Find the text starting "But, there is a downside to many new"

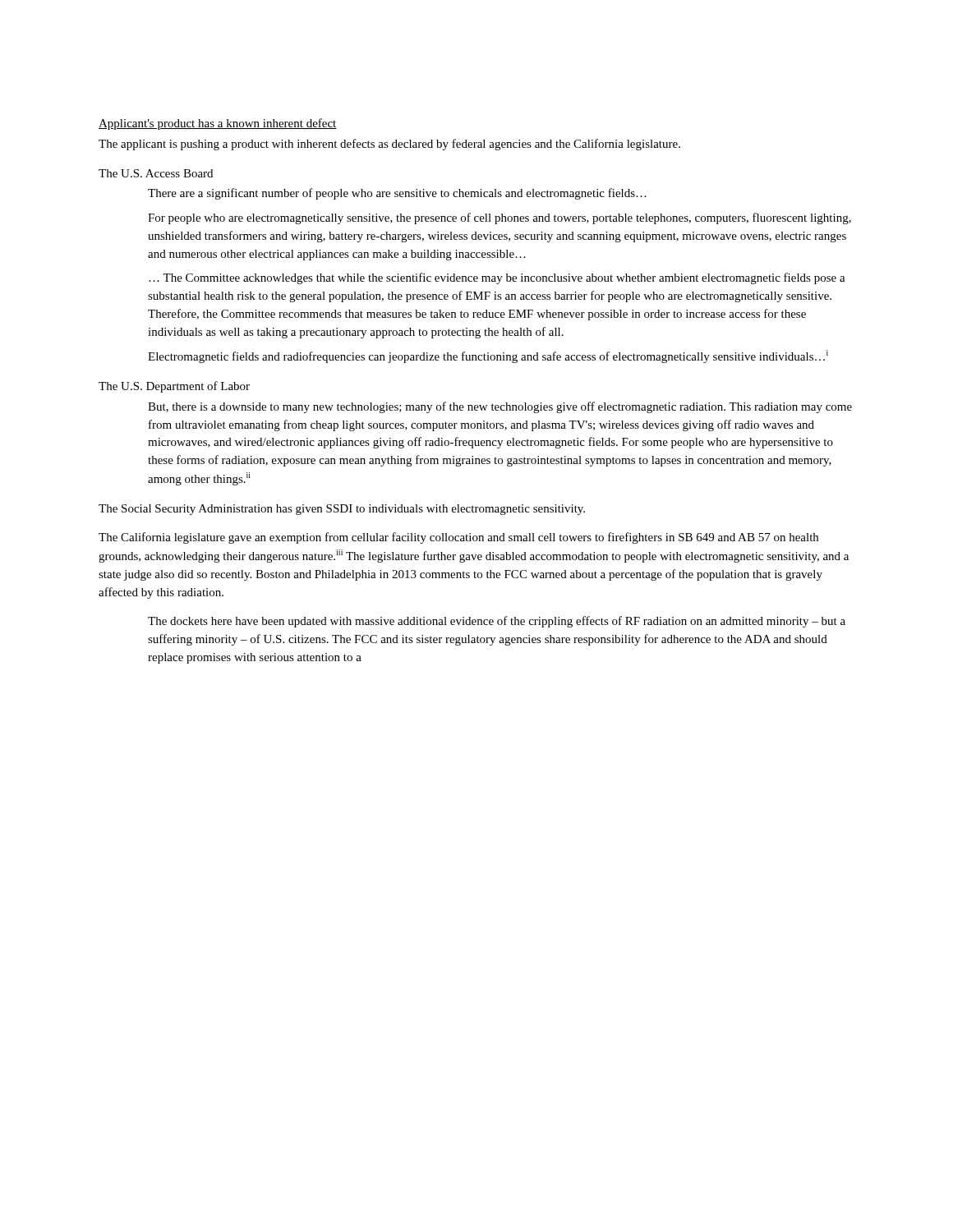pos(500,442)
